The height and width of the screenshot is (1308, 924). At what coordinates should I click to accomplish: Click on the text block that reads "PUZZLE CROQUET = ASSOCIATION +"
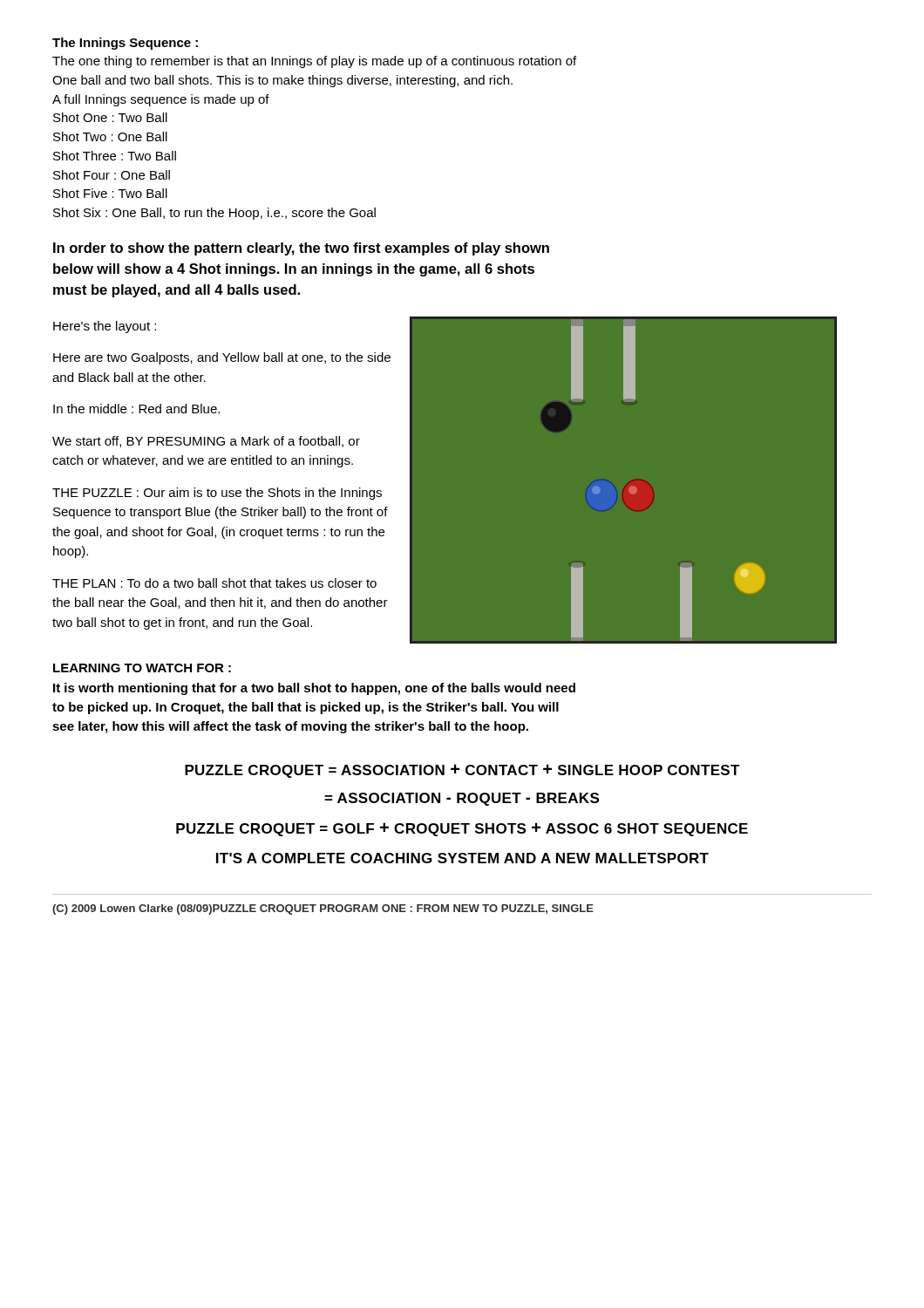click(462, 798)
